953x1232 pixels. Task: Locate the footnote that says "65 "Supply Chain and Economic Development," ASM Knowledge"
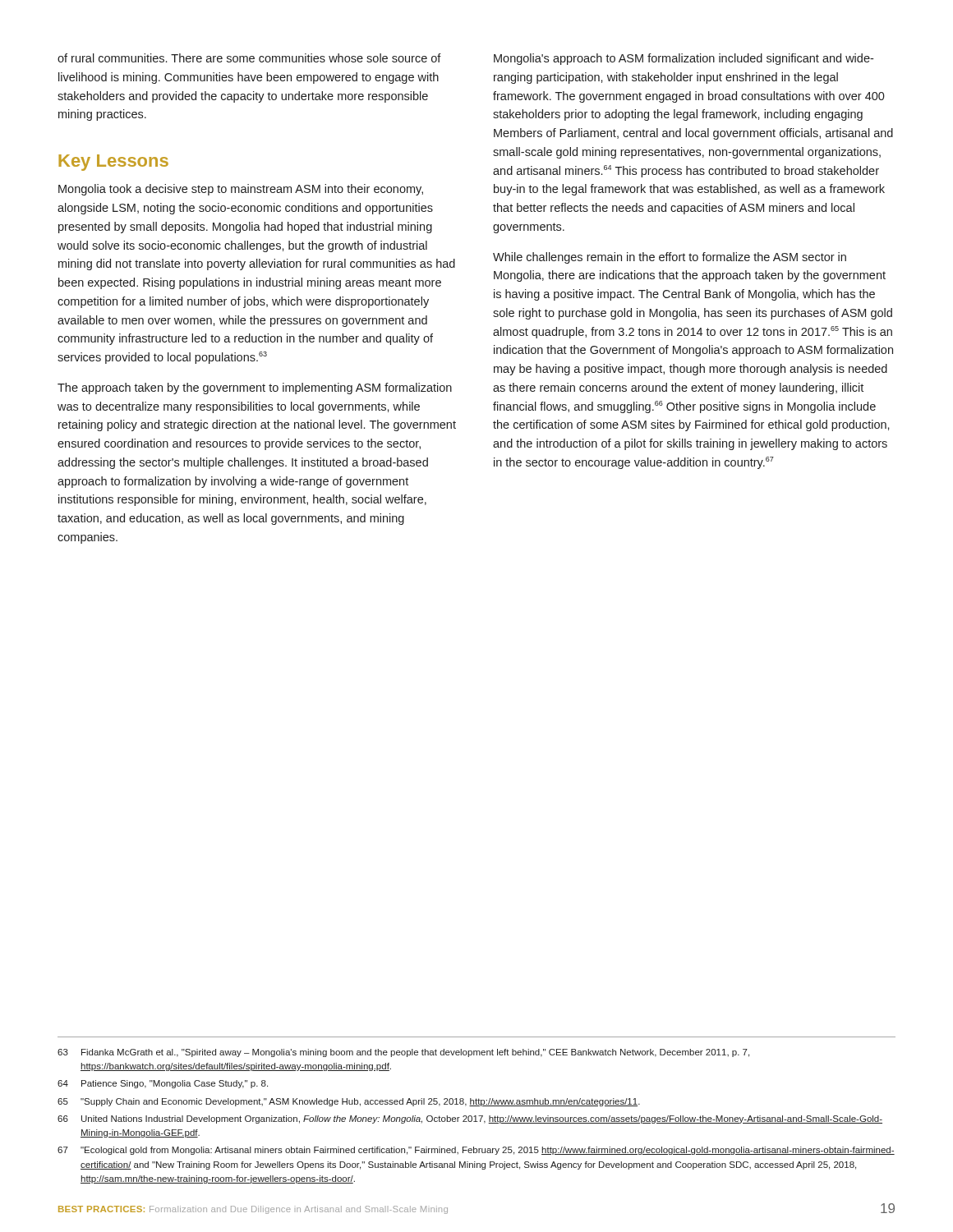(x=476, y=1101)
